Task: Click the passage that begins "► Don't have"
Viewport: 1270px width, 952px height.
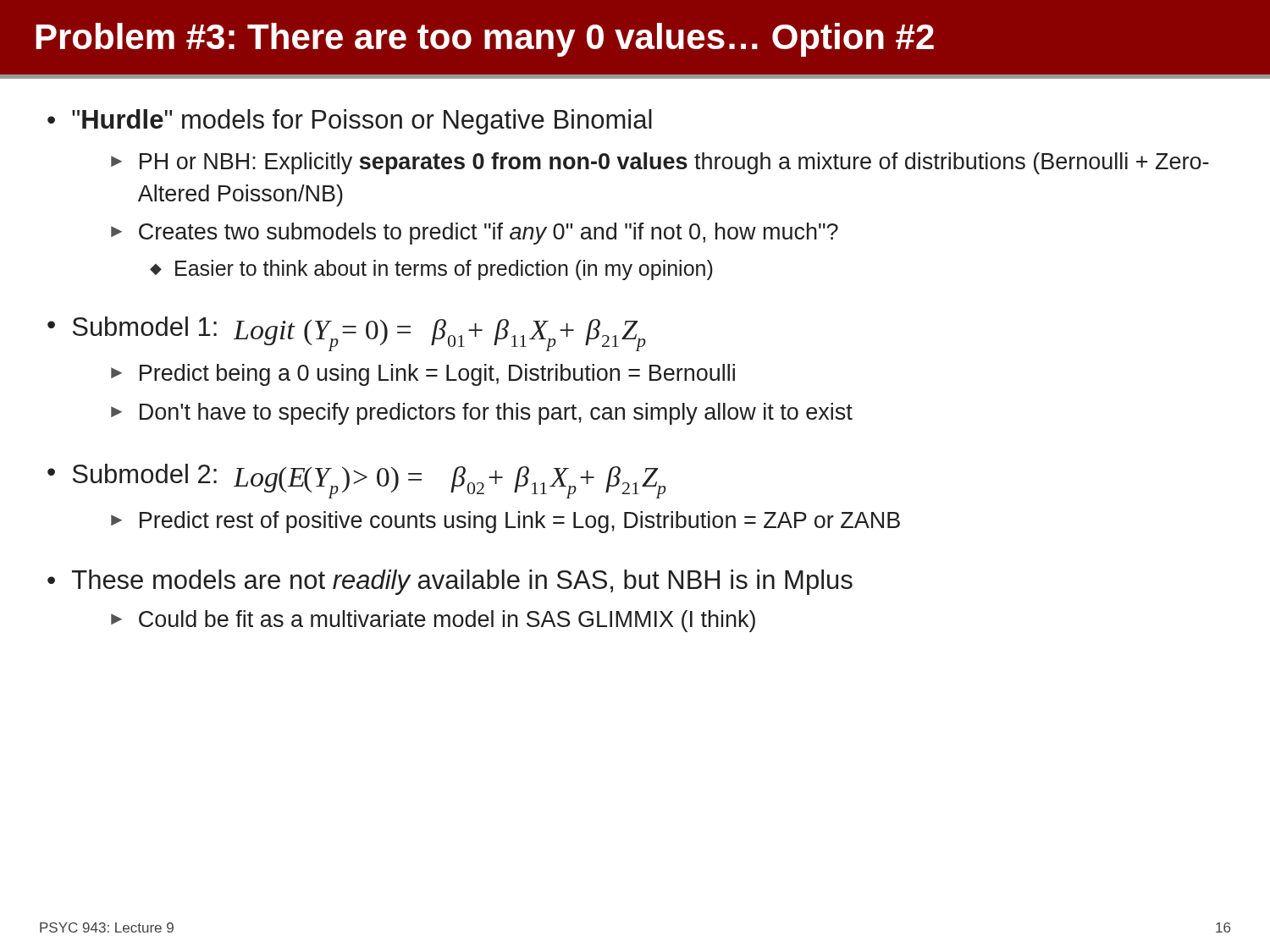Action: pyautogui.click(x=480, y=413)
